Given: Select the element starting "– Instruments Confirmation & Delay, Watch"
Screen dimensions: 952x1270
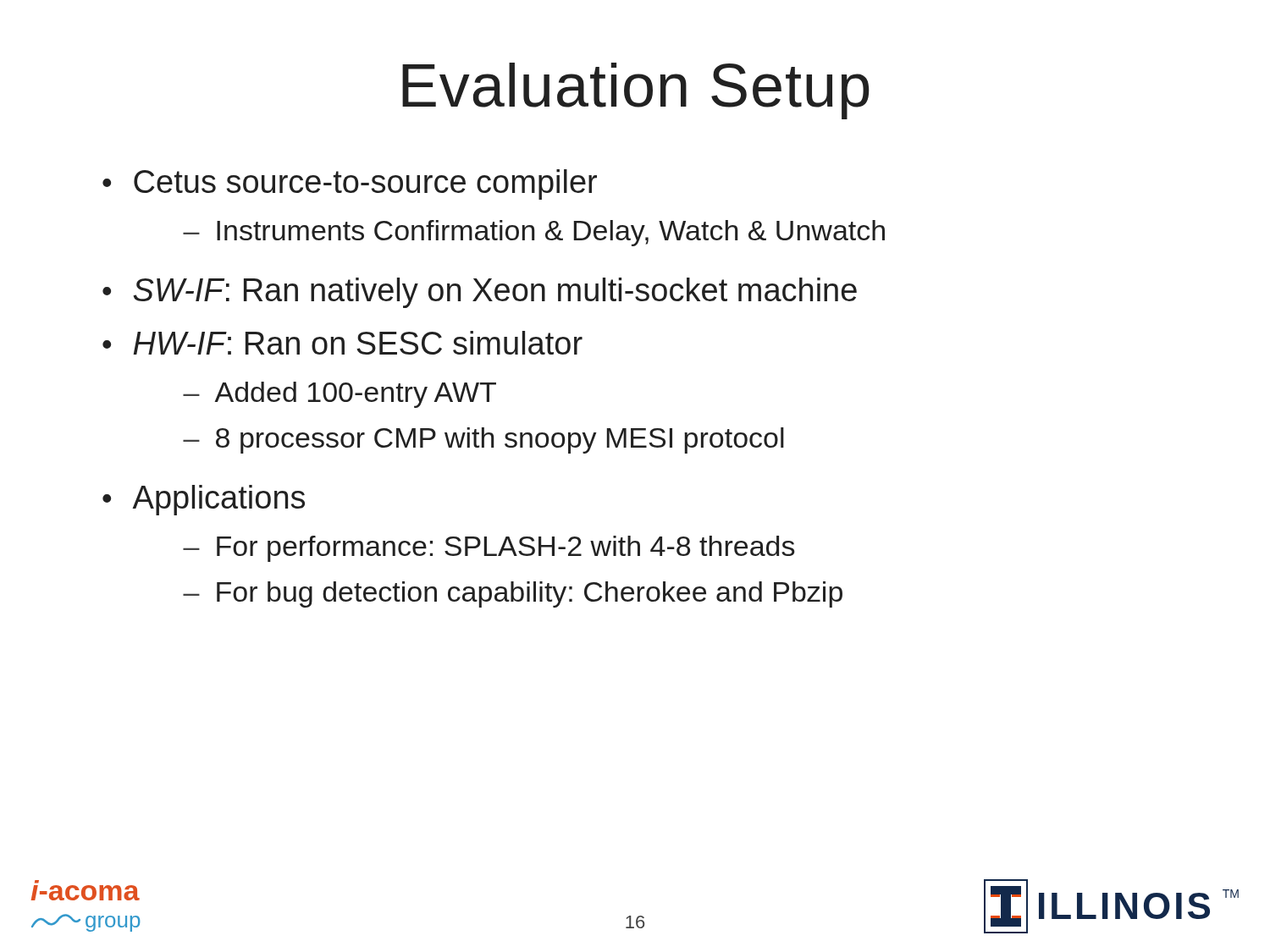Looking at the screenshot, I should [535, 230].
